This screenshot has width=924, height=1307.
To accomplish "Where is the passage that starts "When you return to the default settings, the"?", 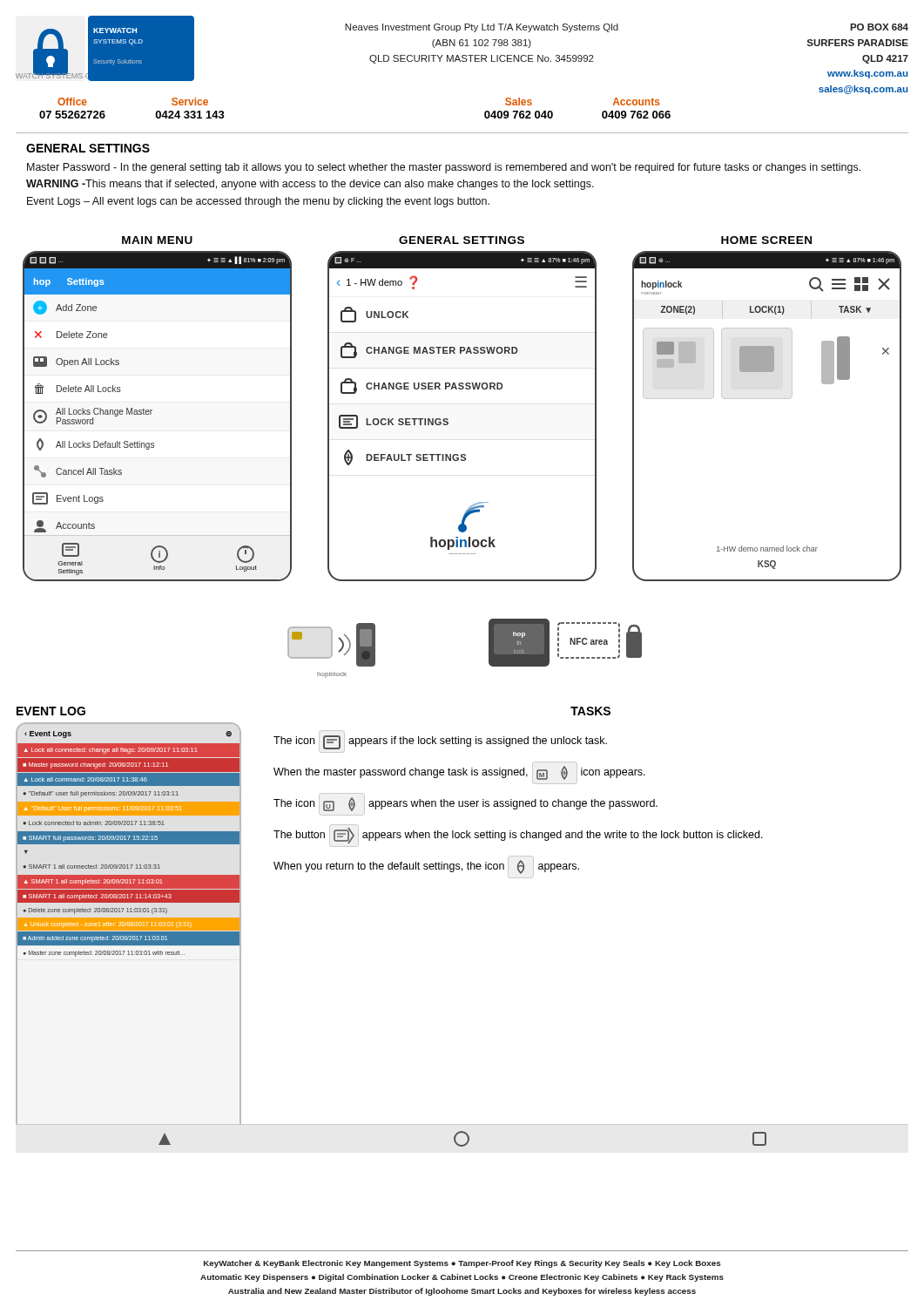I will (x=427, y=867).
